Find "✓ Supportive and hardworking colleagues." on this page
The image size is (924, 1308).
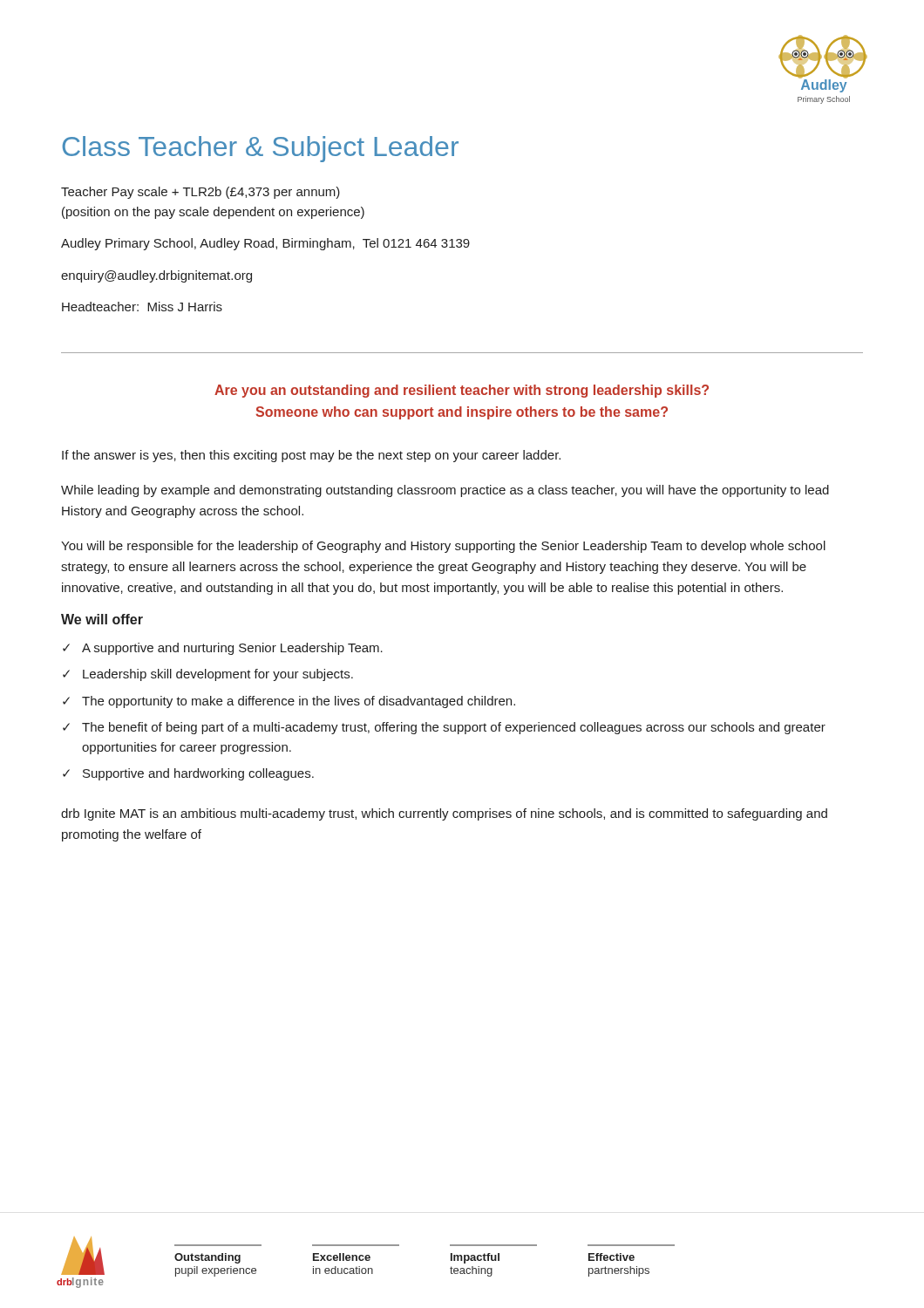[x=188, y=774]
